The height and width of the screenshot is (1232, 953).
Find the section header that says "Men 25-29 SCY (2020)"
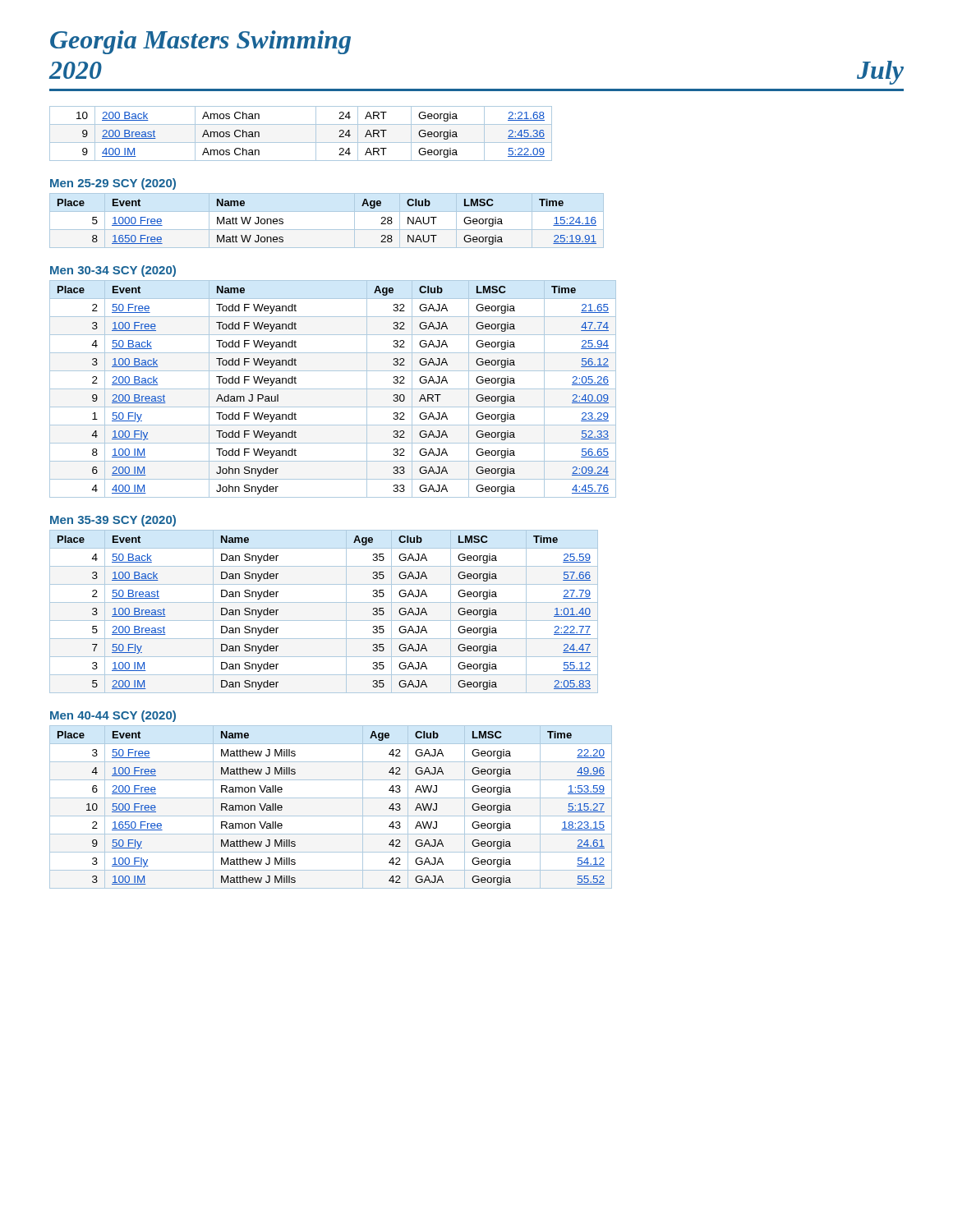[x=113, y=183]
